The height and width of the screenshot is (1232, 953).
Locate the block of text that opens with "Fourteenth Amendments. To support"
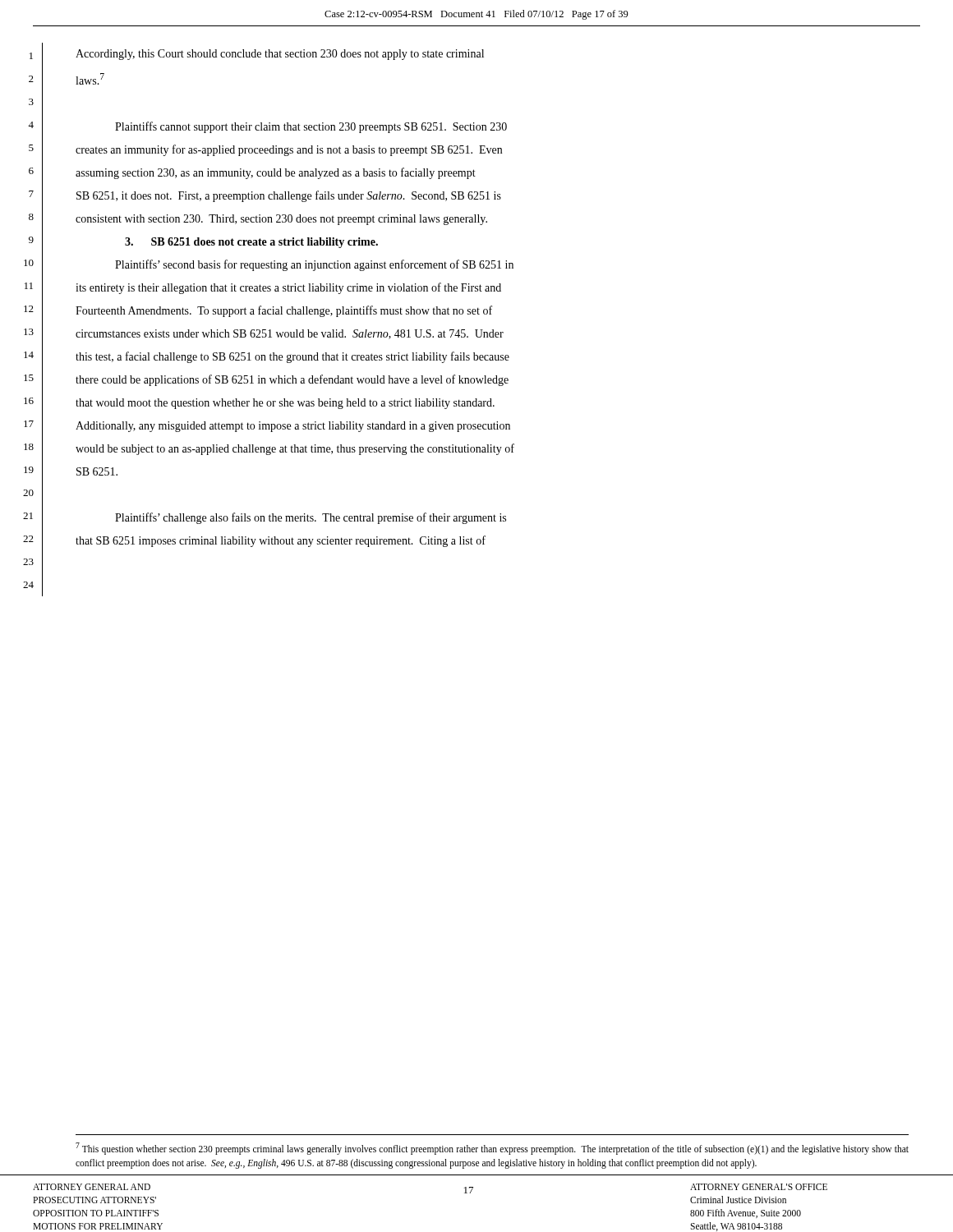click(284, 311)
